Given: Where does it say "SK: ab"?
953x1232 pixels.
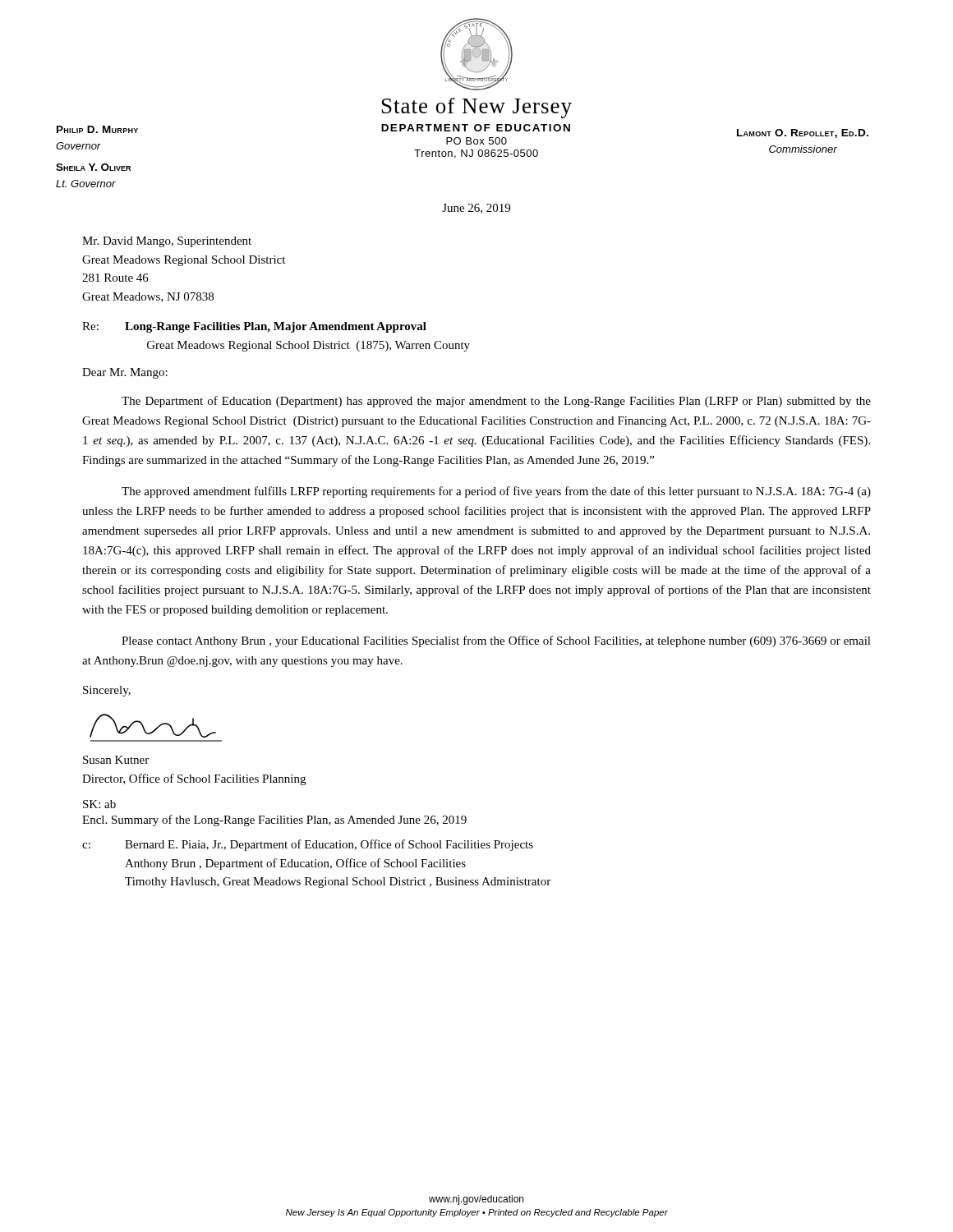Looking at the screenshot, I should (x=99, y=804).
